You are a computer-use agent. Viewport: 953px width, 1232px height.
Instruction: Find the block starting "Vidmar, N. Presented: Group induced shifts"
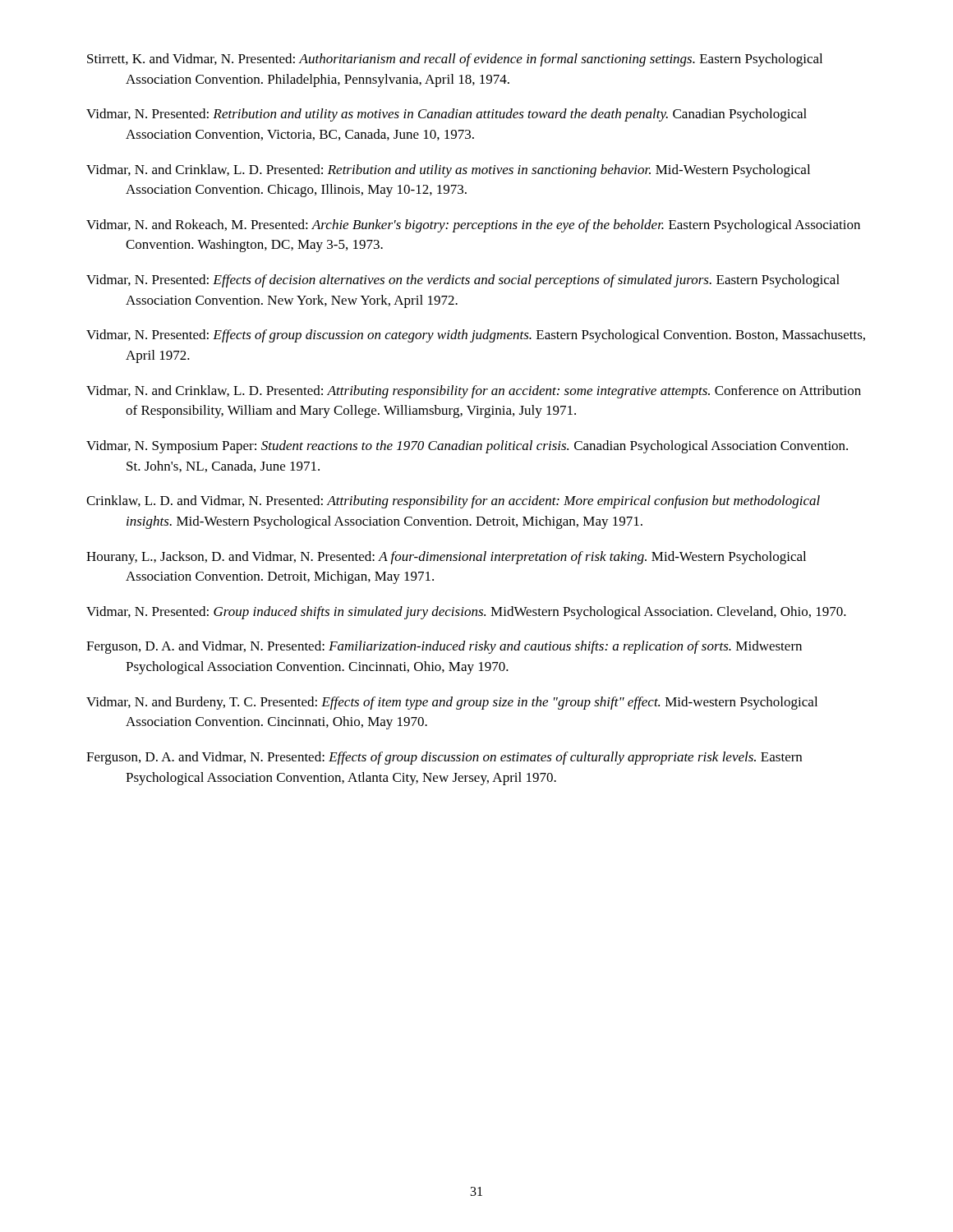point(466,611)
